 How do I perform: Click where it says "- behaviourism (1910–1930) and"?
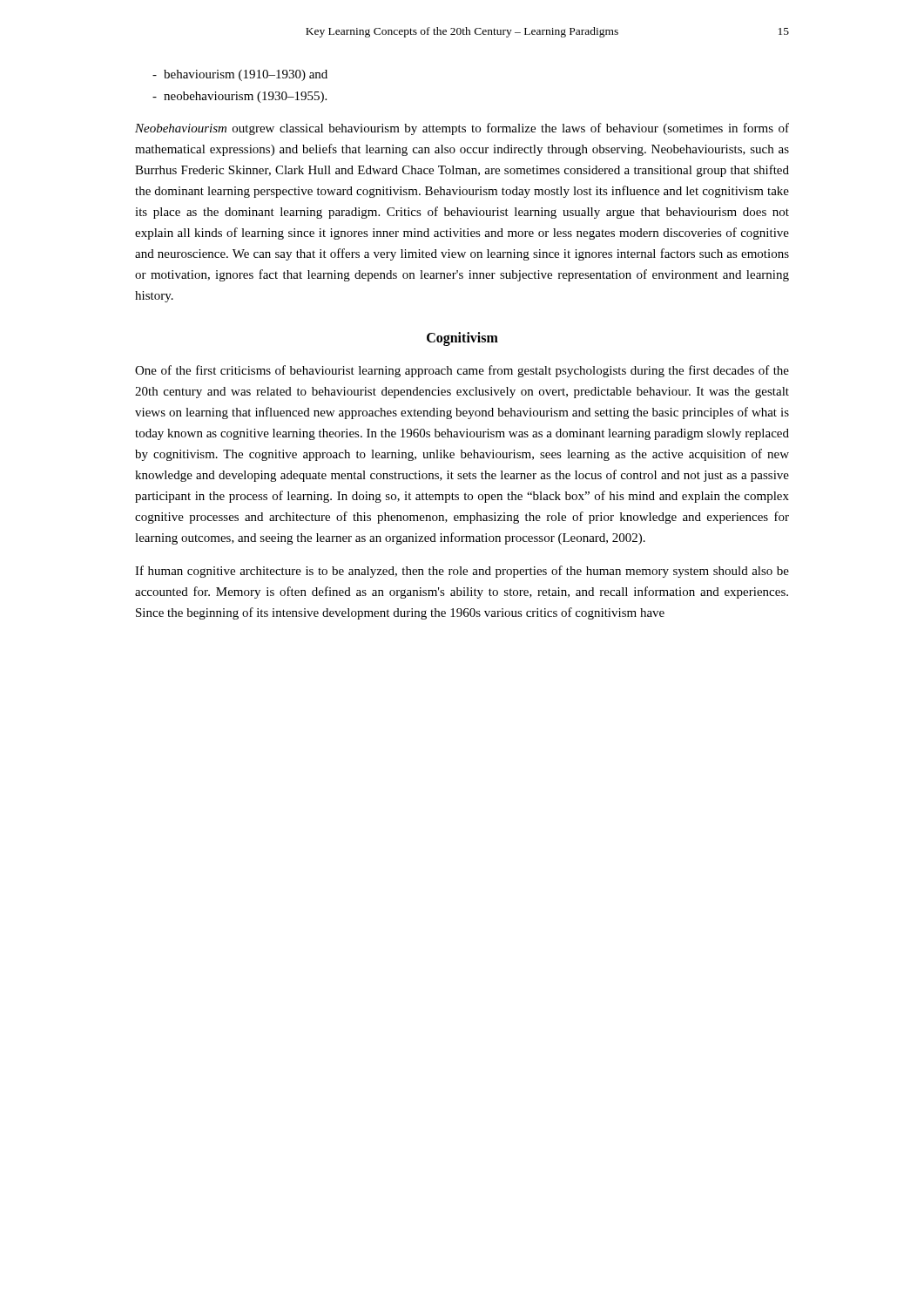pos(240,75)
